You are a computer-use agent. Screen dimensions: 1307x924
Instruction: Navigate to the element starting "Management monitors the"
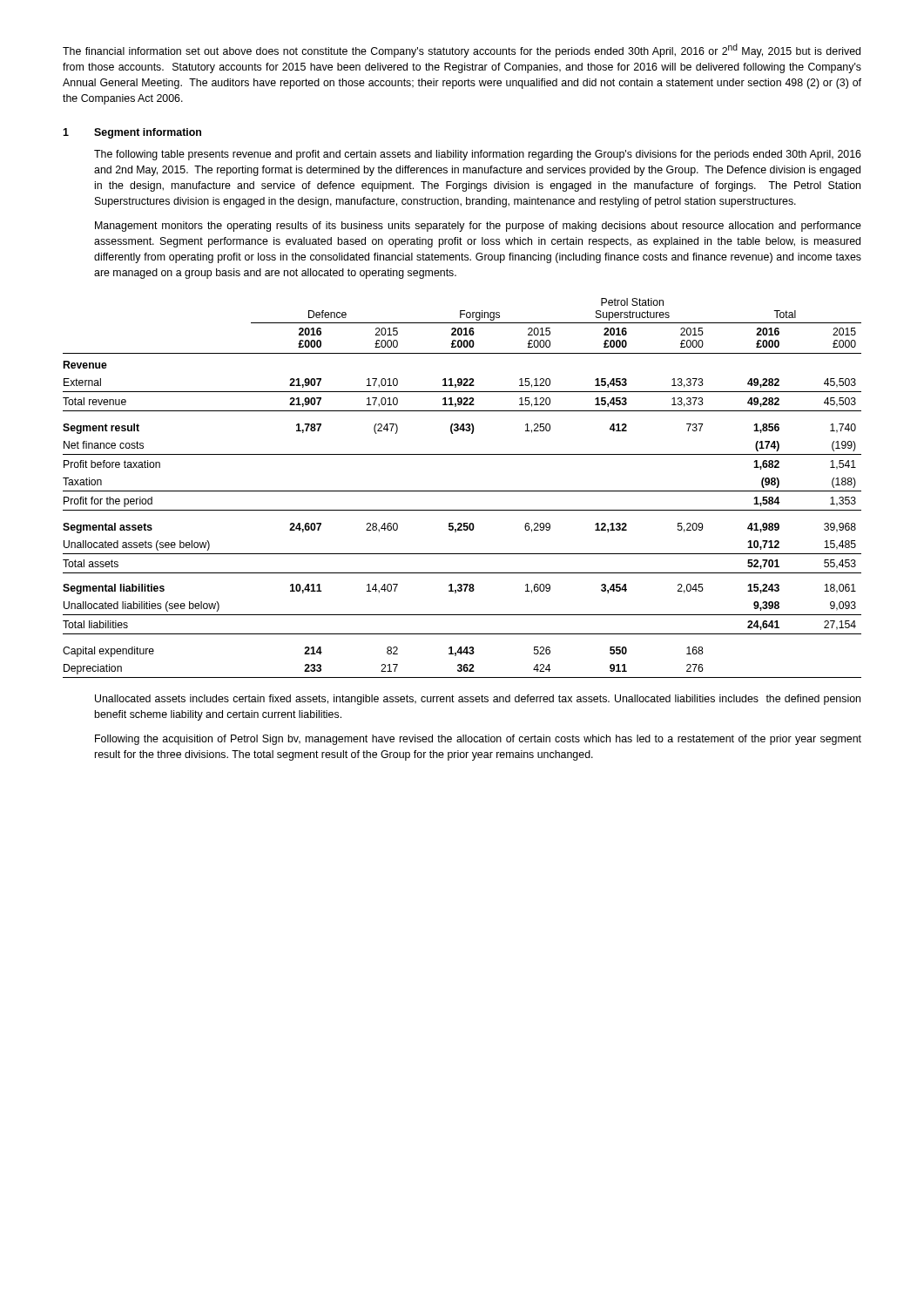tap(478, 249)
